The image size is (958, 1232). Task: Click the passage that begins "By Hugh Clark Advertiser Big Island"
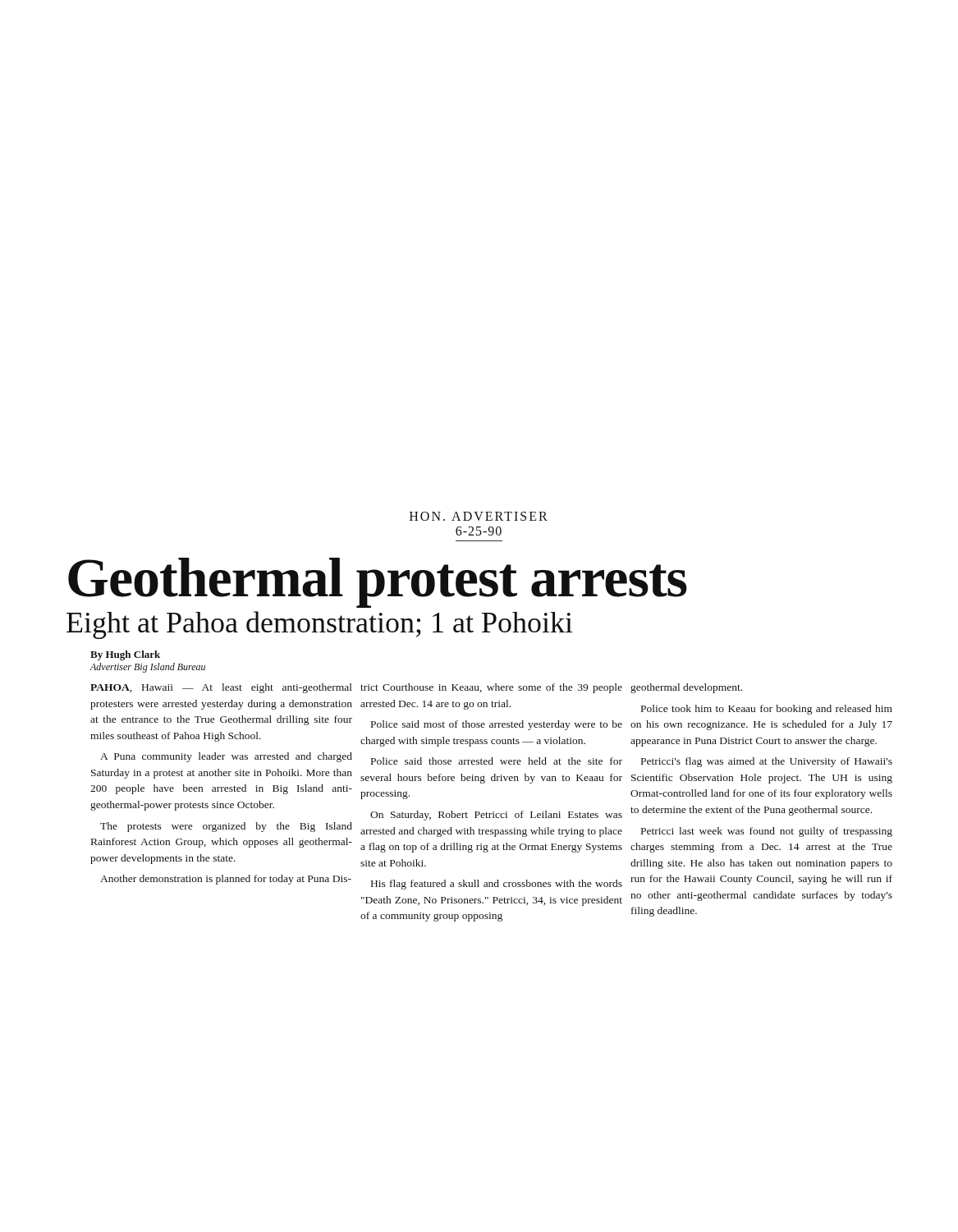point(125,655)
